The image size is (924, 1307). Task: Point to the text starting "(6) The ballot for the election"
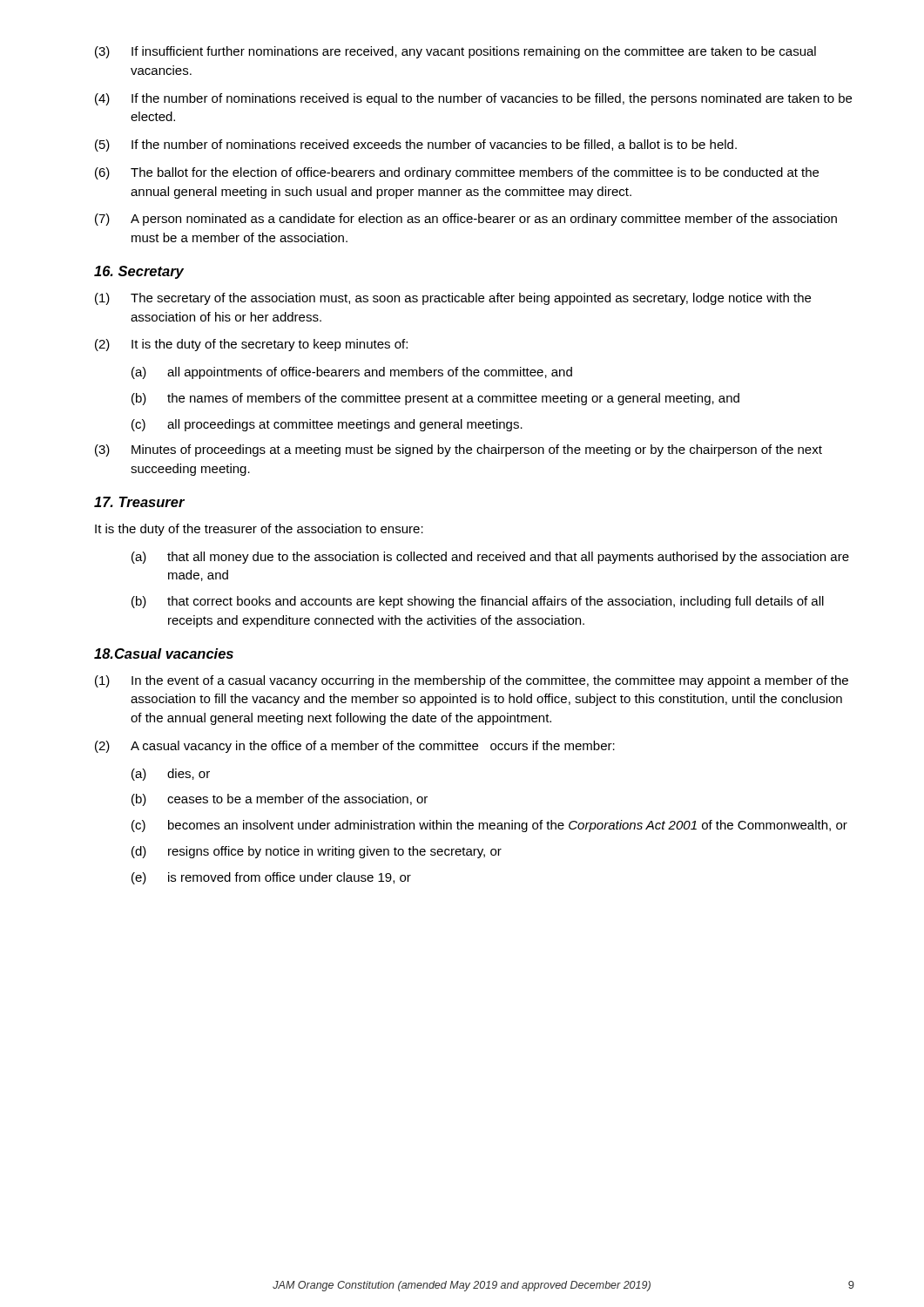point(474,182)
